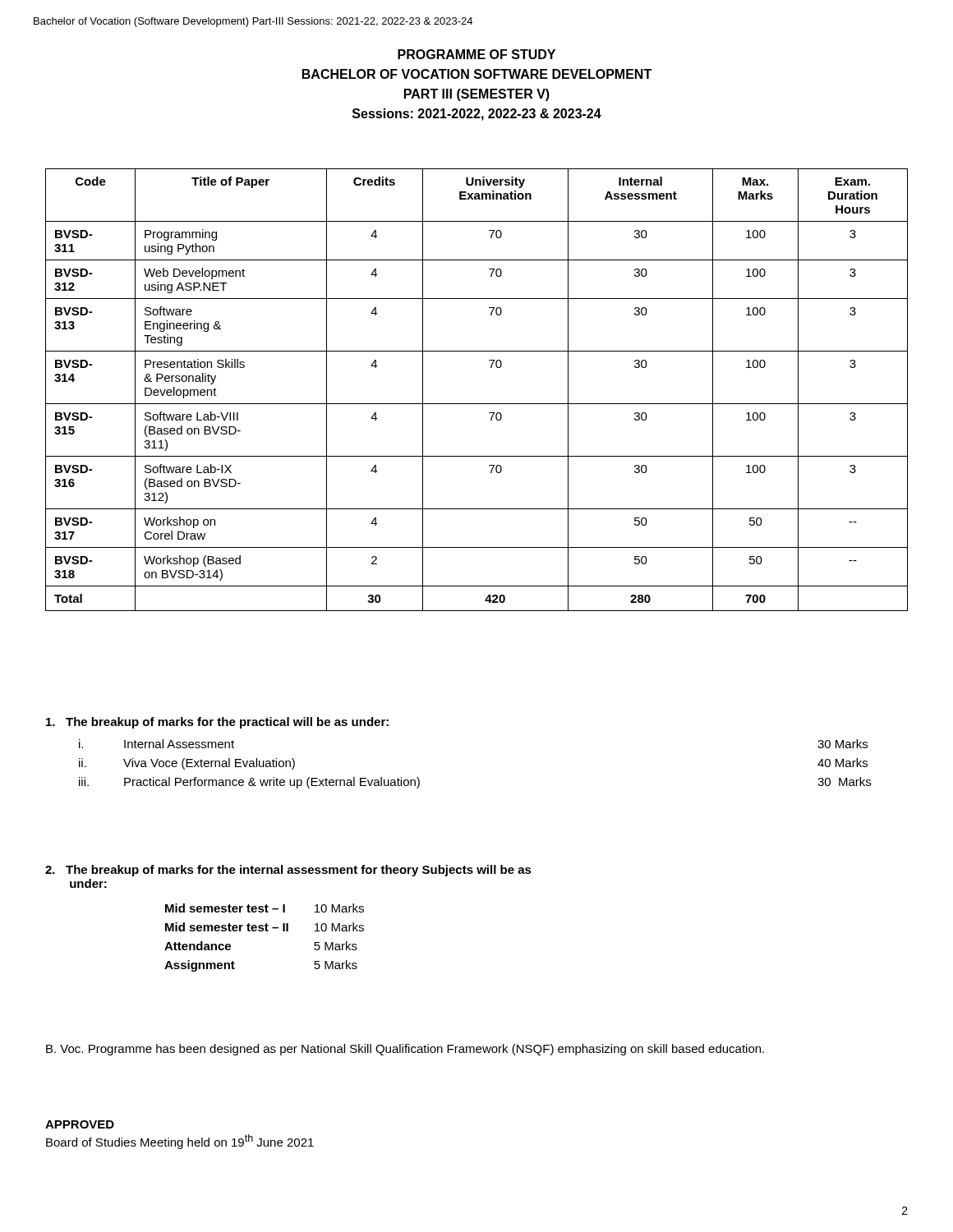The height and width of the screenshot is (1232, 953).
Task: Locate the text block starting "2. The breakup of marks for the internal"
Action: 288,871
